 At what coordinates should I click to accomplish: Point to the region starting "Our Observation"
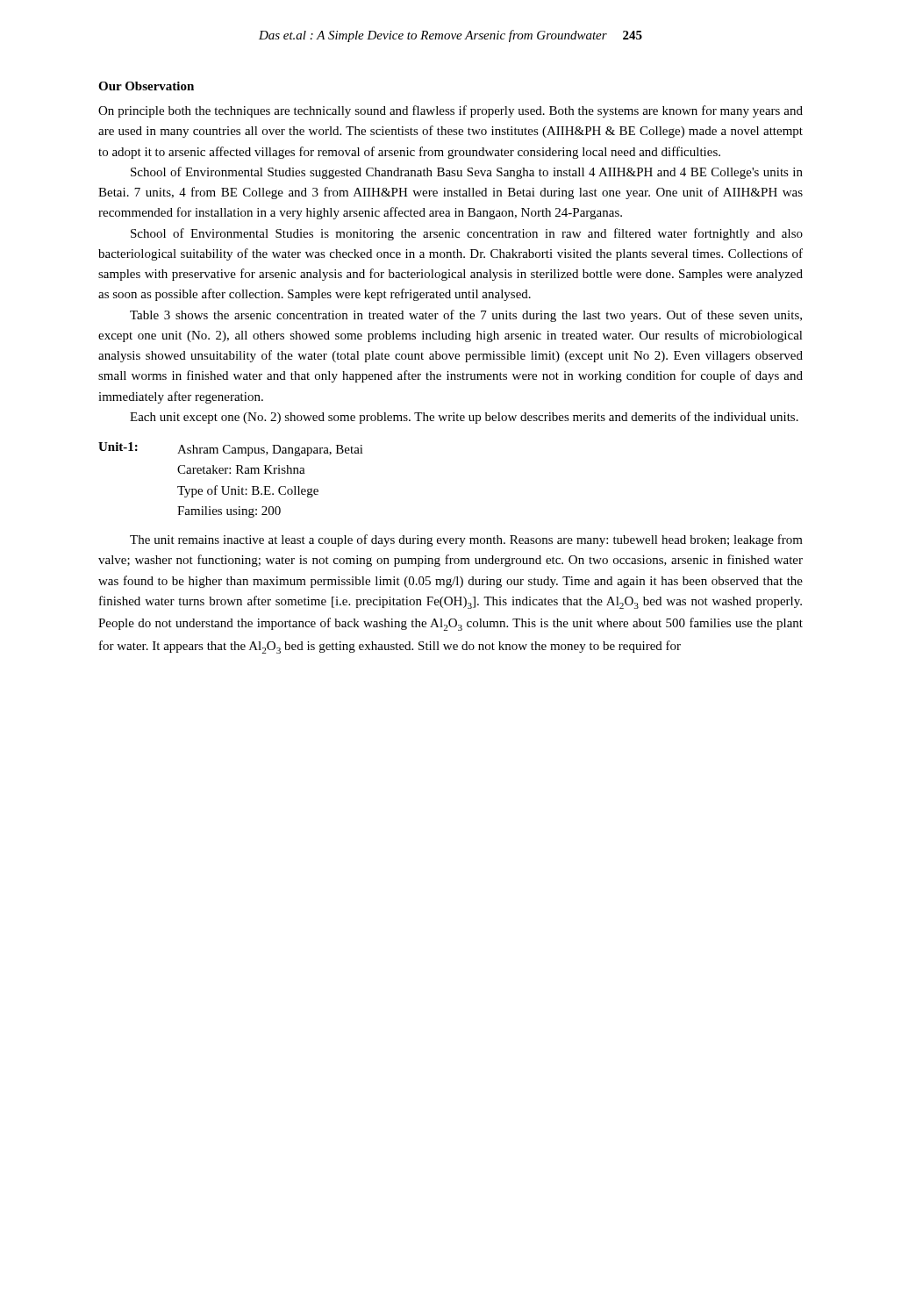146,86
